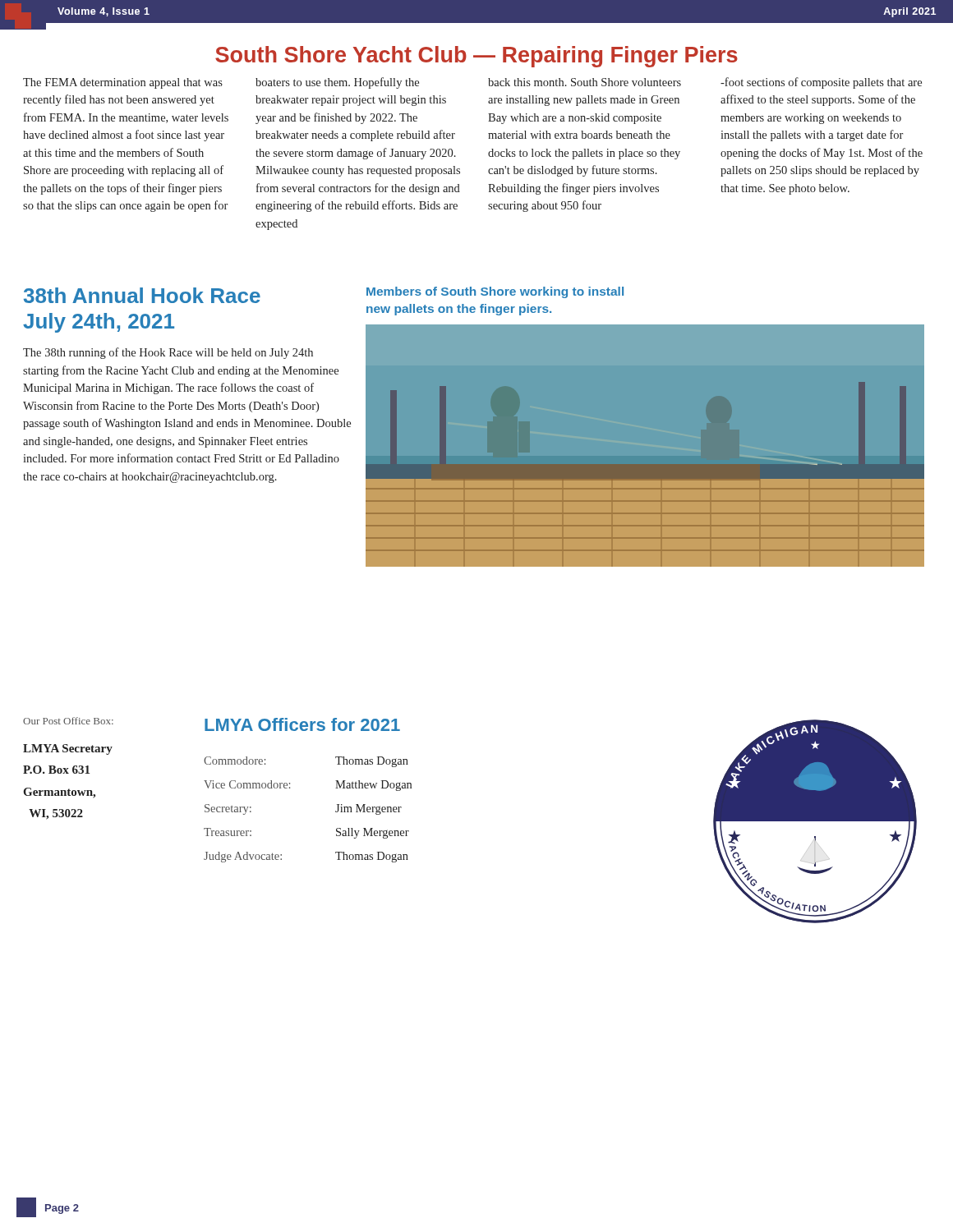This screenshot has width=953, height=1232.
Task: Find the photo
Action: click(x=645, y=445)
